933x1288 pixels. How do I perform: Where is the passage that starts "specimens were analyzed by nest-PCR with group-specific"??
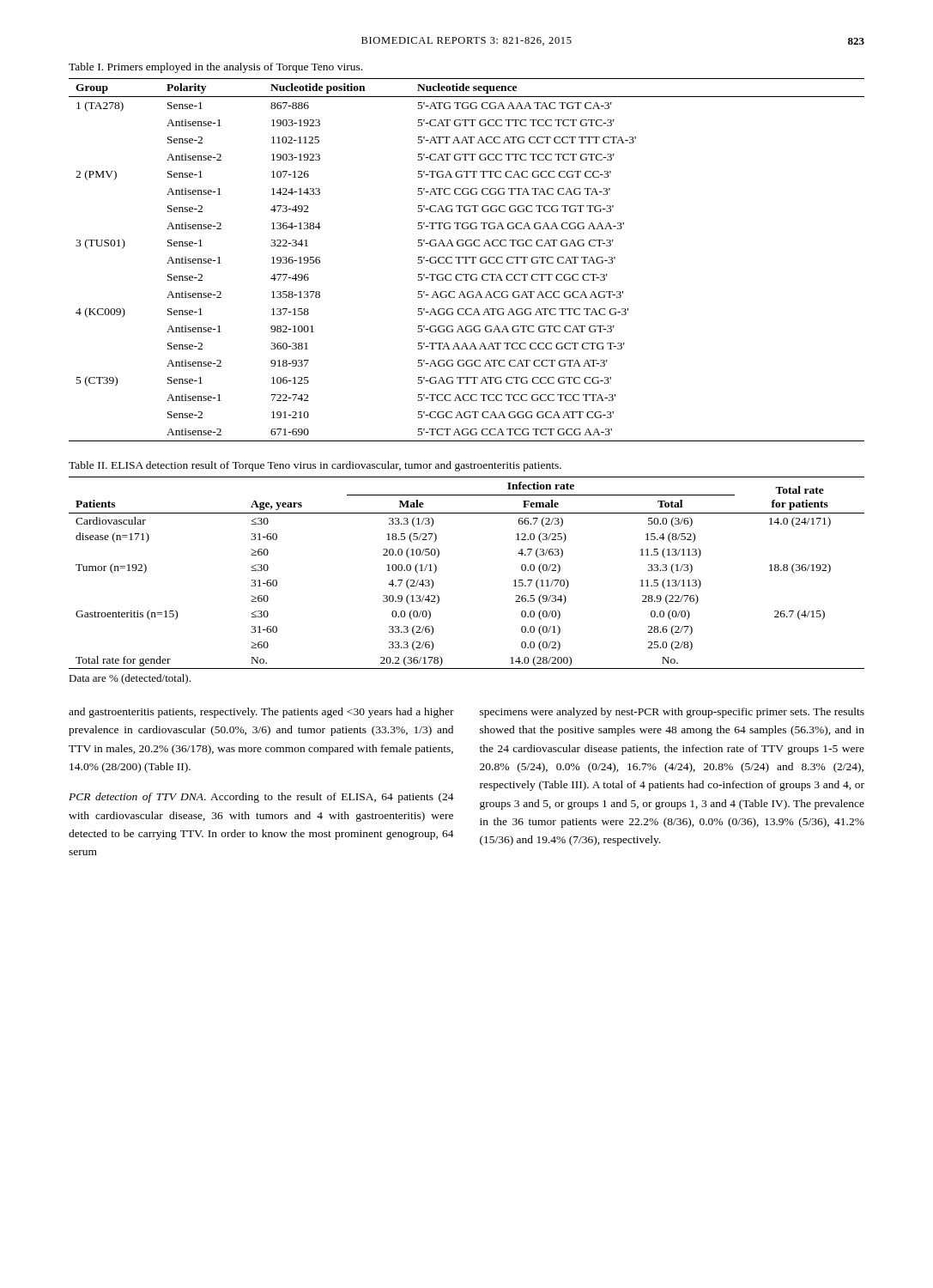tap(672, 776)
